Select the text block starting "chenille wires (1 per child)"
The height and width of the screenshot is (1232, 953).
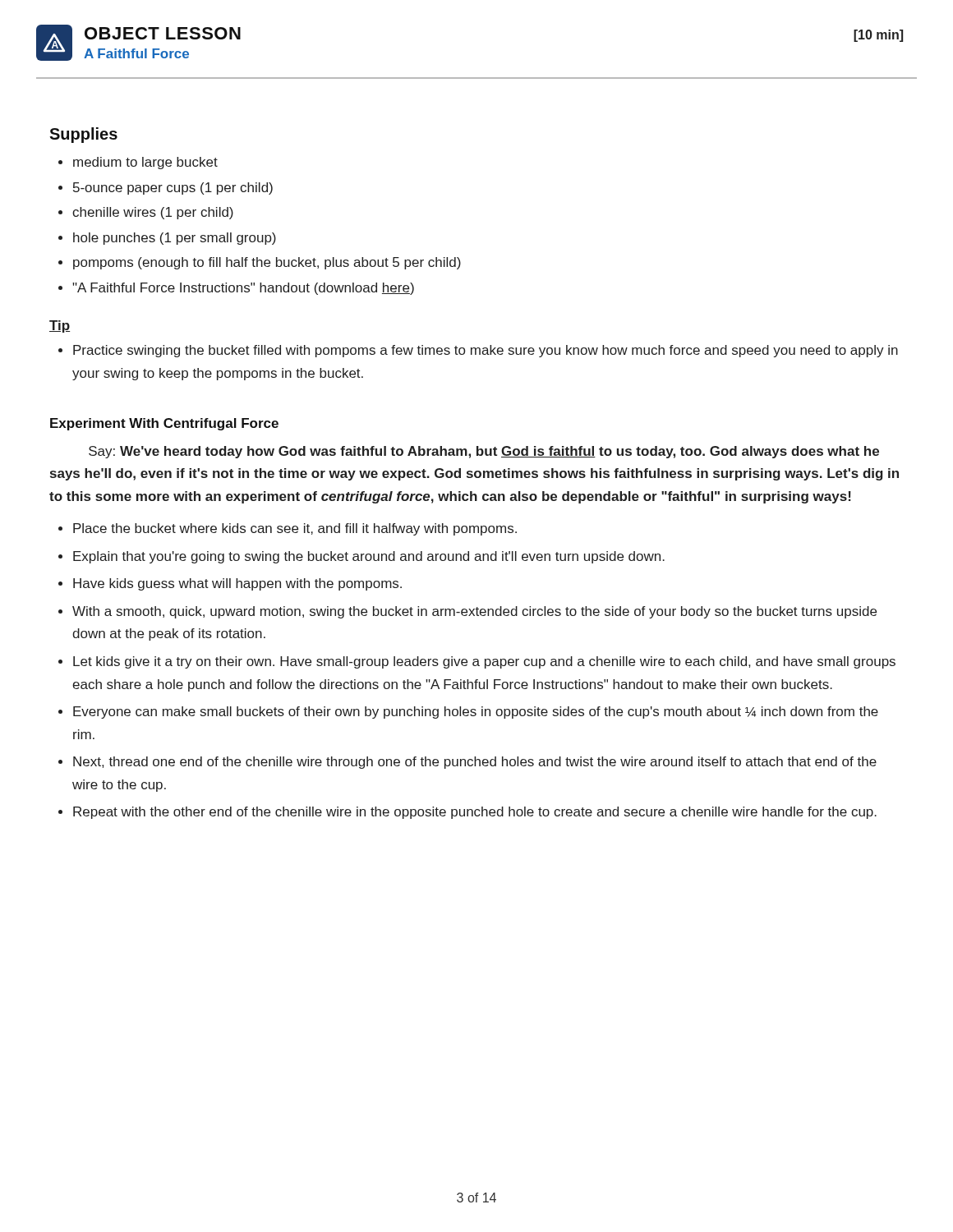click(x=153, y=213)
